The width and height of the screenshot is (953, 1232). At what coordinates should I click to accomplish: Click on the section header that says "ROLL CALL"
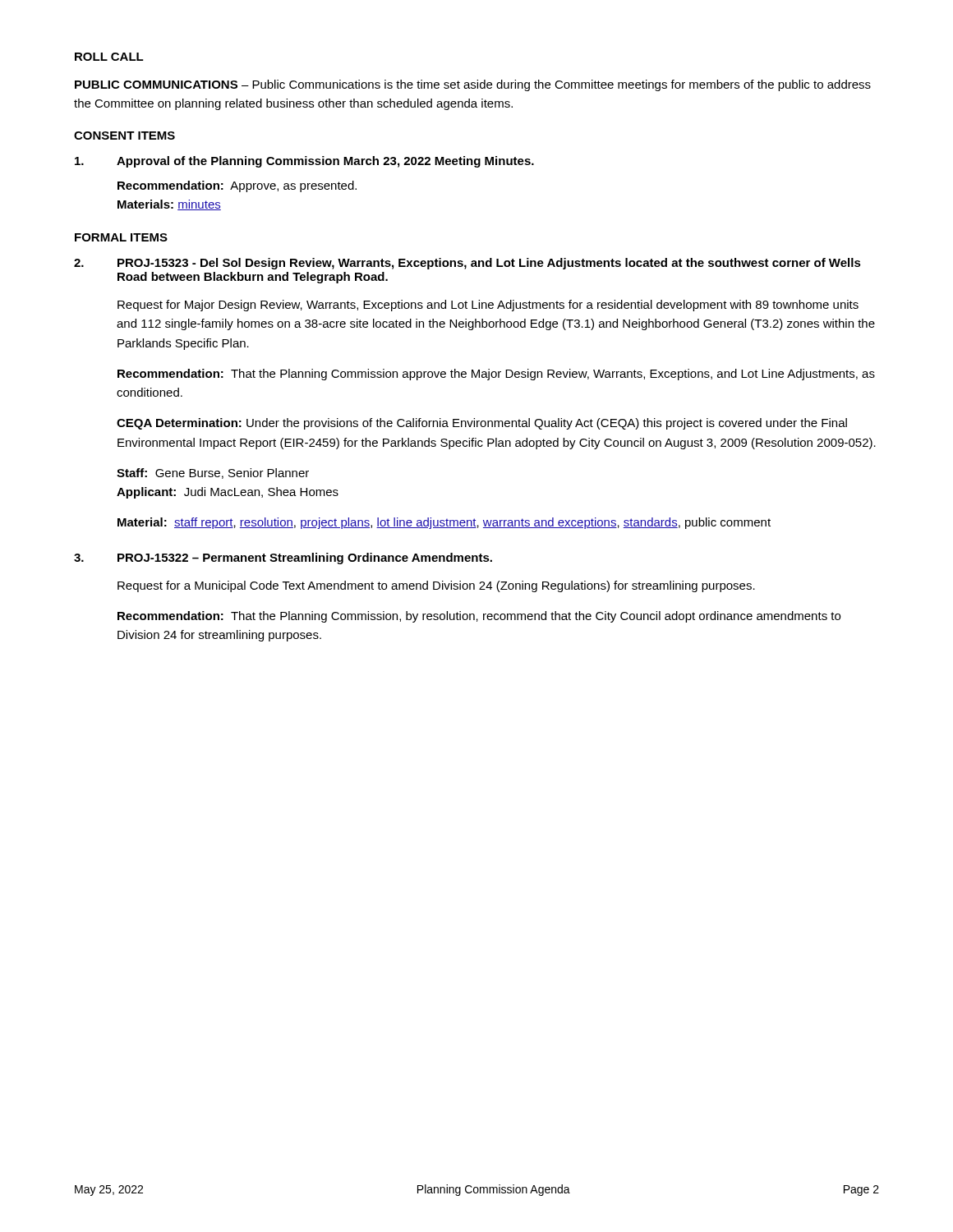(x=109, y=56)
